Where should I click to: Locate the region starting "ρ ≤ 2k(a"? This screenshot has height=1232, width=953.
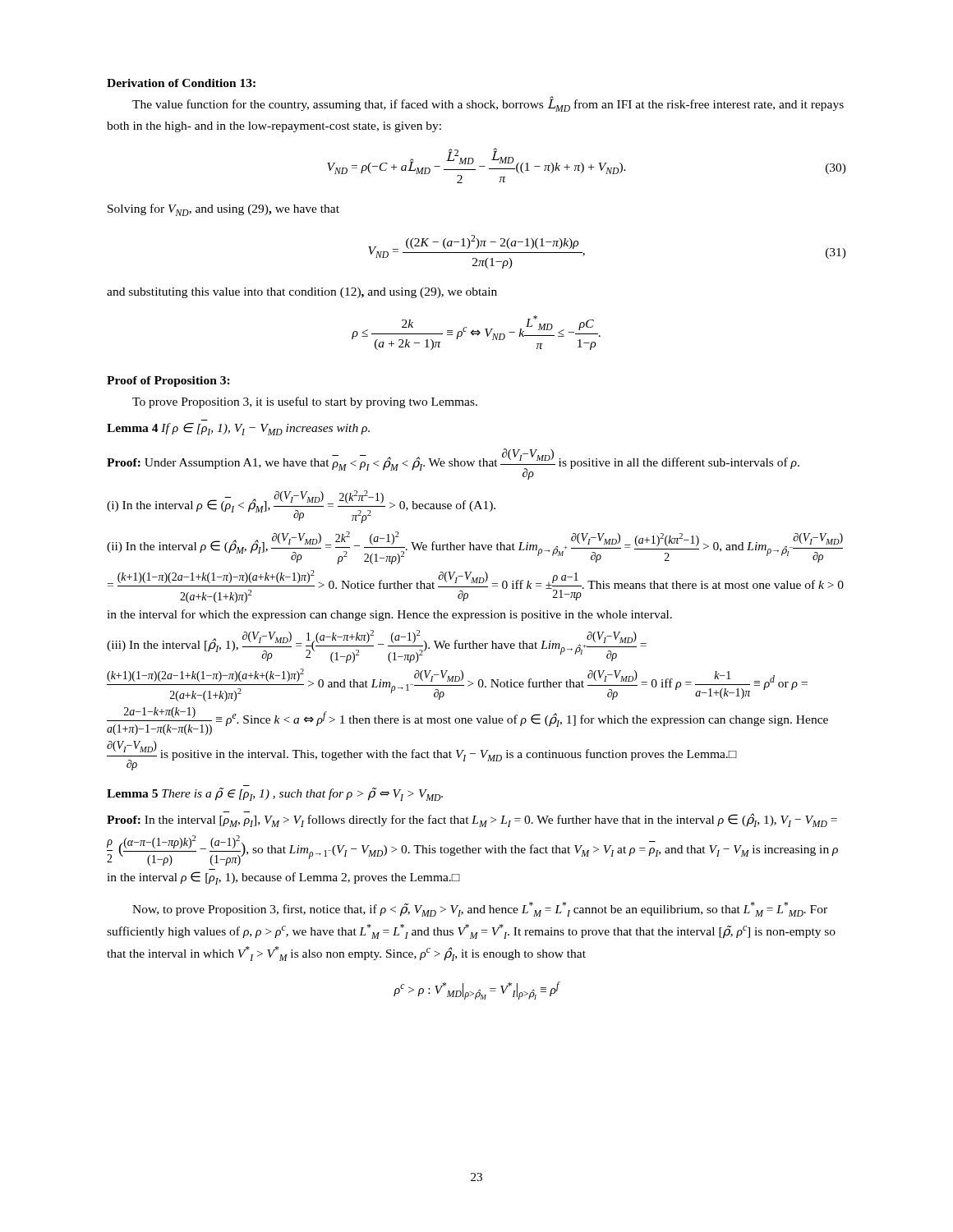click(x=476, y=334)
